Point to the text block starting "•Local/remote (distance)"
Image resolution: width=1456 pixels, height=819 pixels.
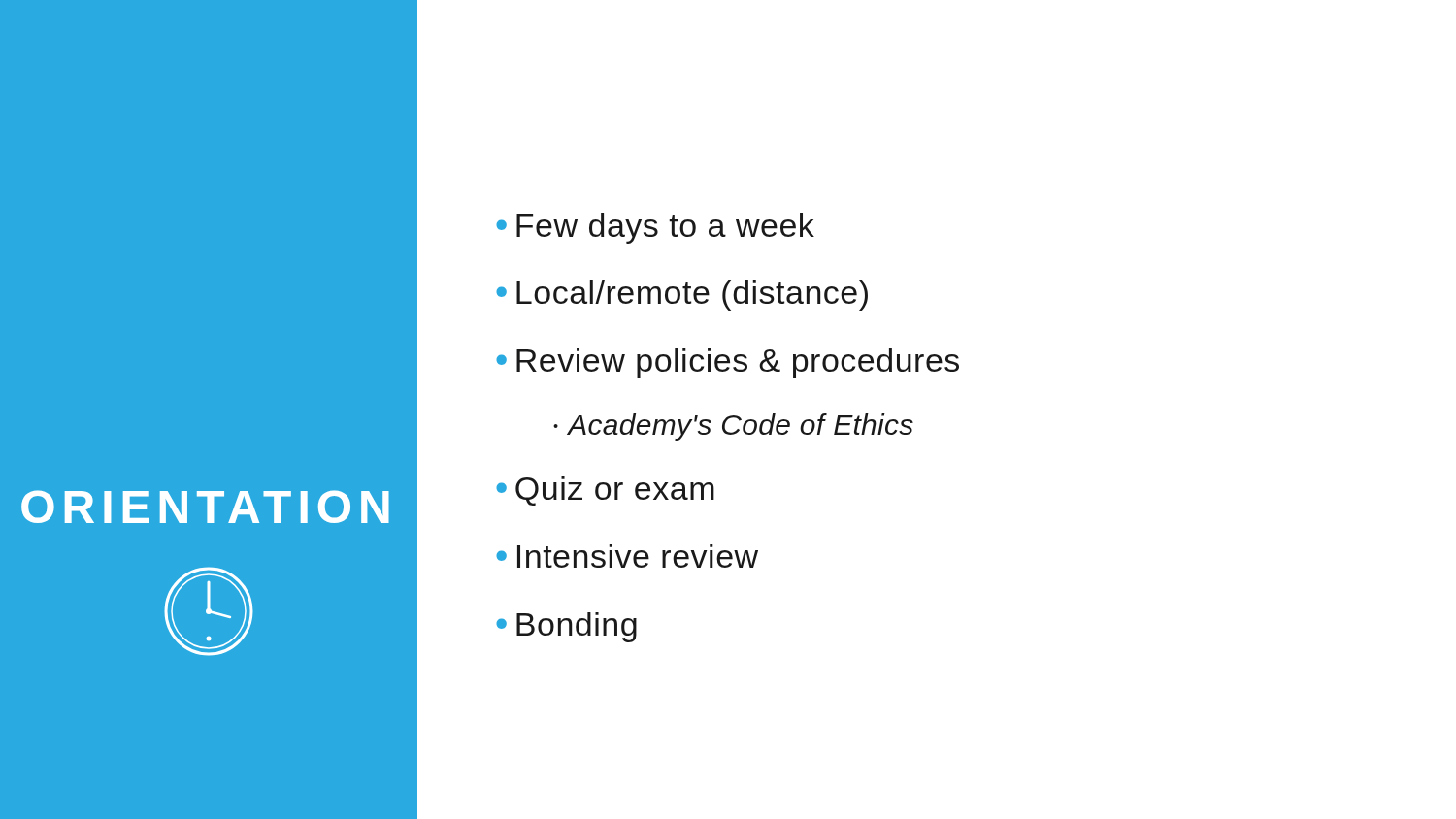coord(683,293)
